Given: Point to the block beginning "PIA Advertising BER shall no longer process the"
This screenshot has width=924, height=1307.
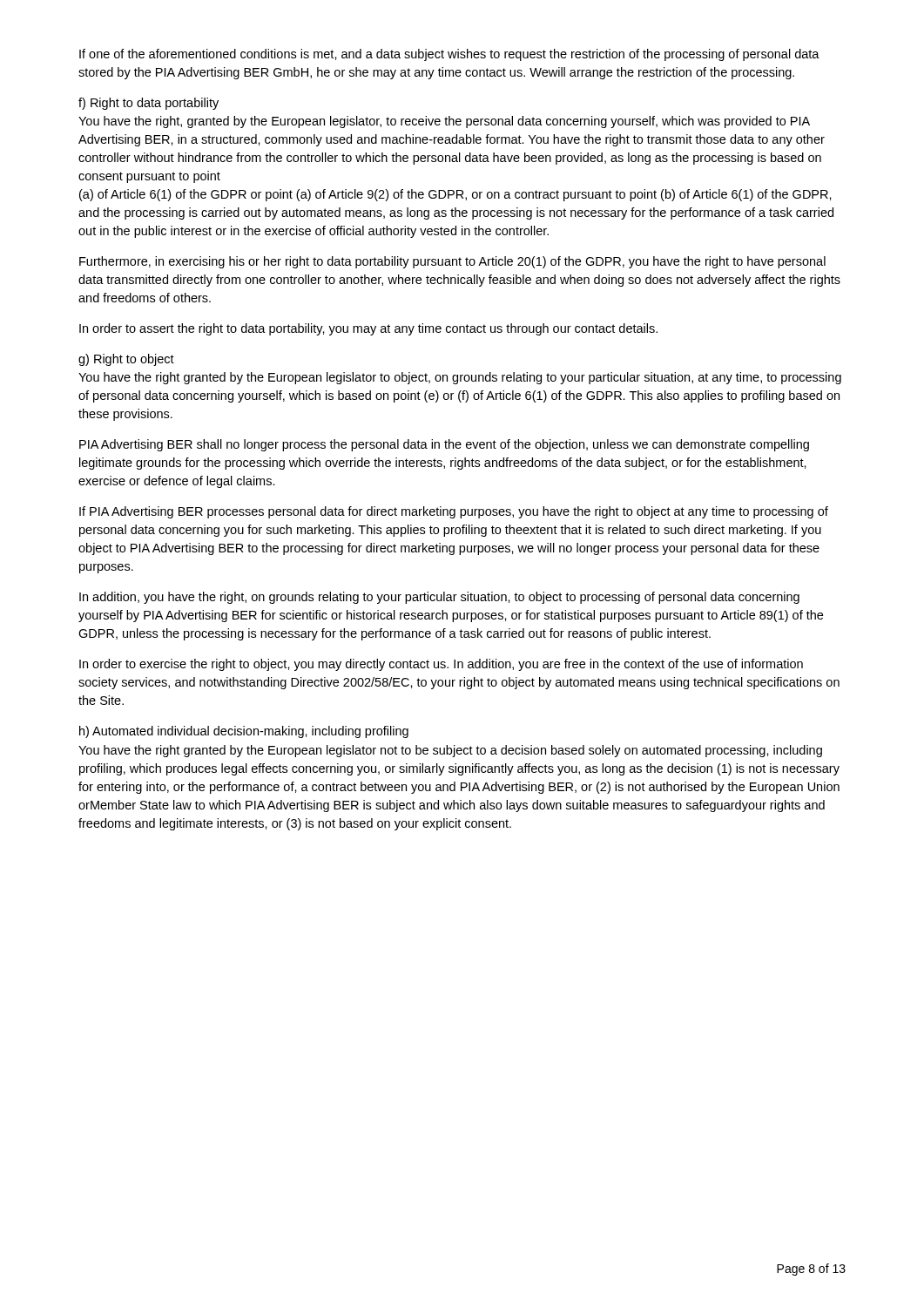Looking at the screenshot, I should [x=462, y=463].
